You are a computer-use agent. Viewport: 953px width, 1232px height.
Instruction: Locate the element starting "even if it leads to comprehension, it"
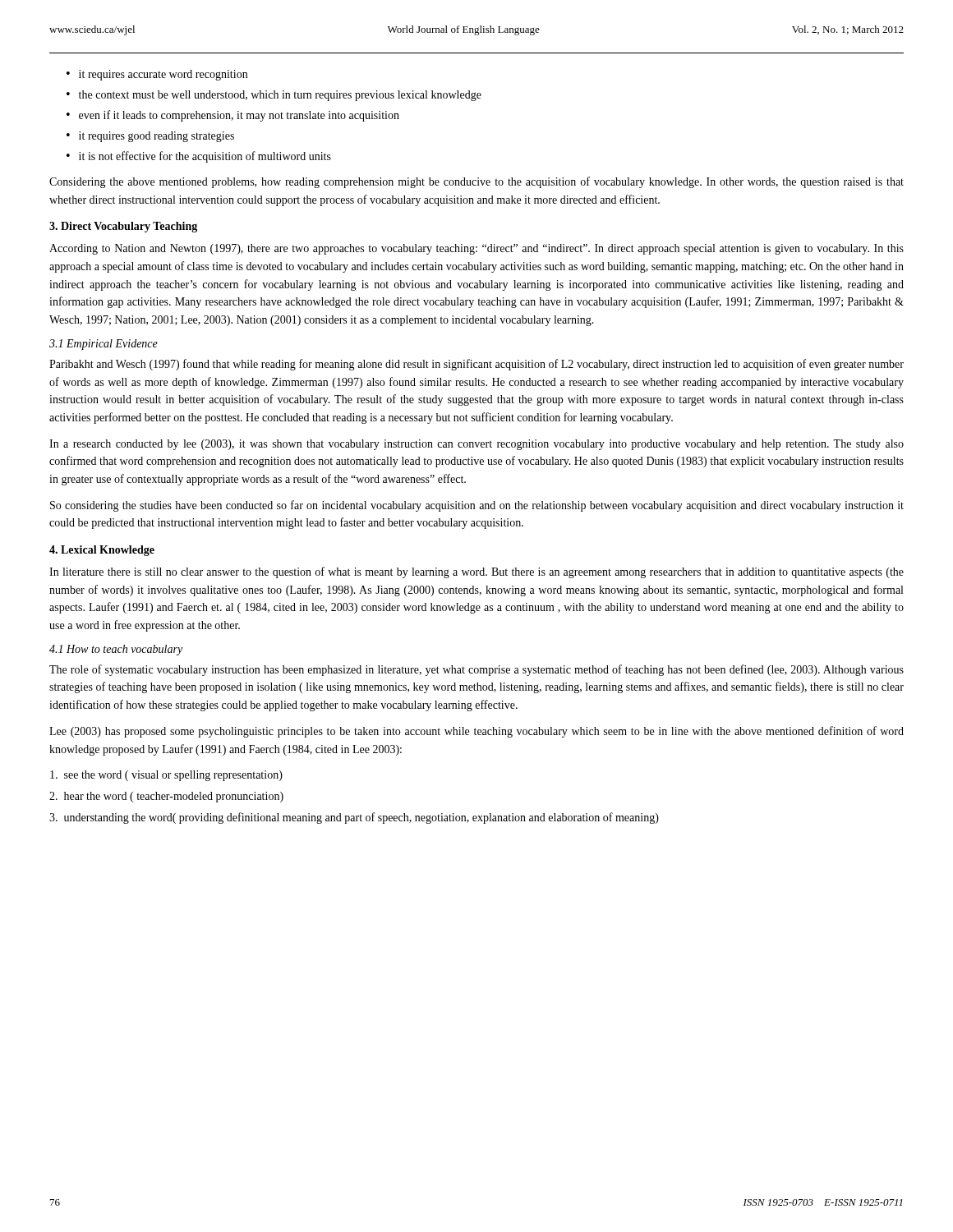click(x=239, y=116)
